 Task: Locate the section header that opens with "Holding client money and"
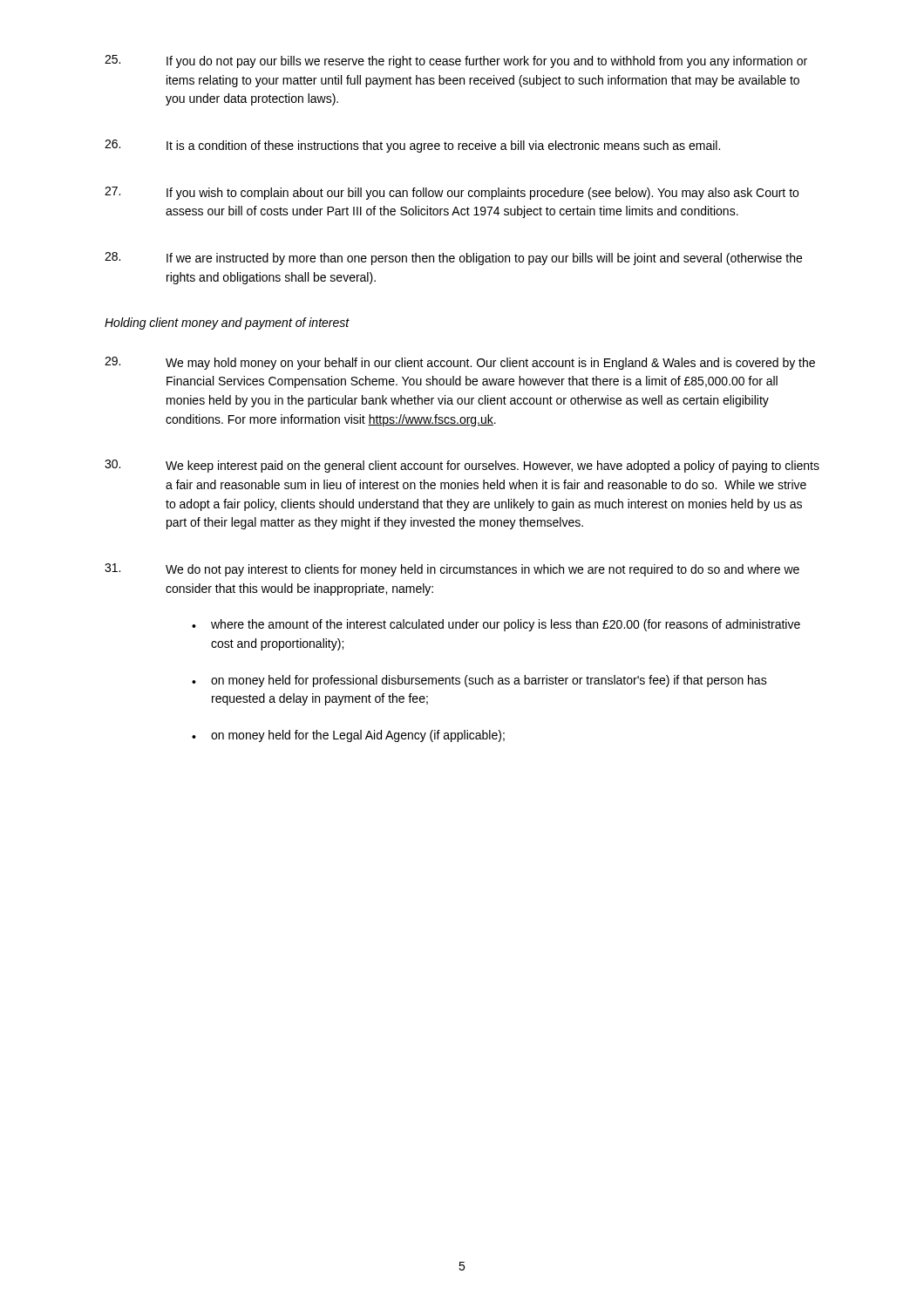[227, 322]
